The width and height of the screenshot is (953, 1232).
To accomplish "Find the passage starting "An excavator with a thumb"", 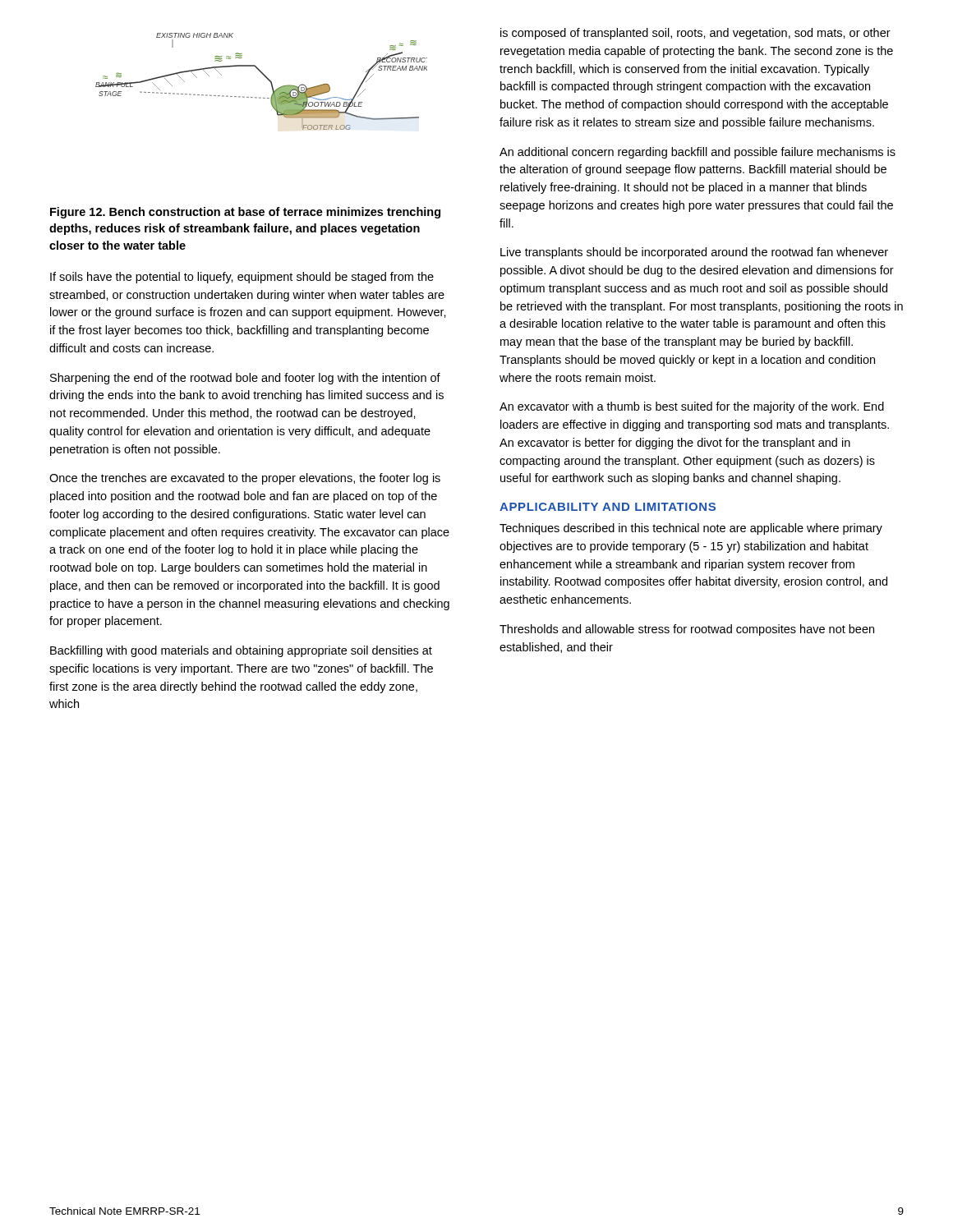I will point(695,442).
